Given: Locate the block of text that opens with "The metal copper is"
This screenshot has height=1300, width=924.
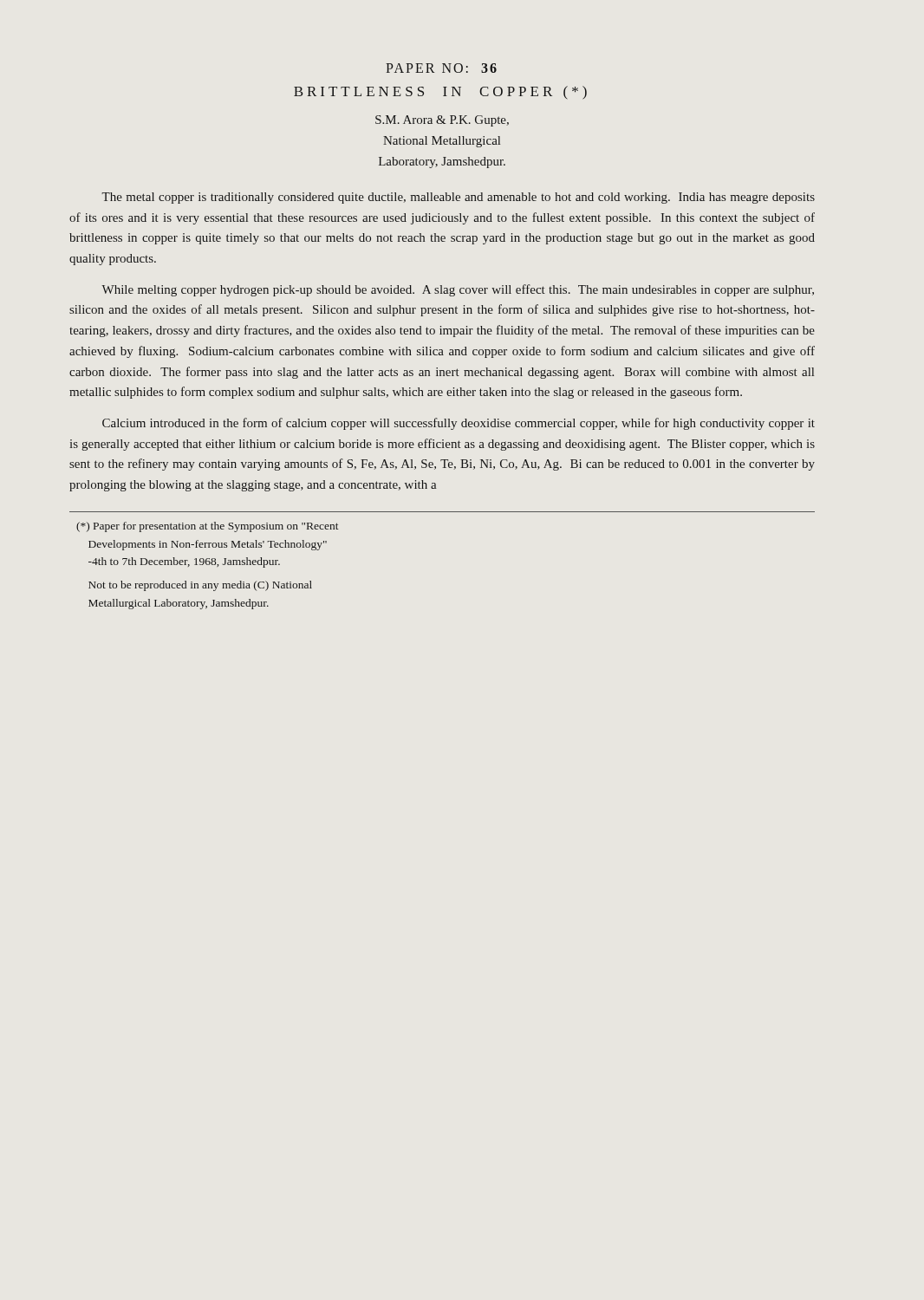Looking at the screenshot, I should click(x=442, y=228).
